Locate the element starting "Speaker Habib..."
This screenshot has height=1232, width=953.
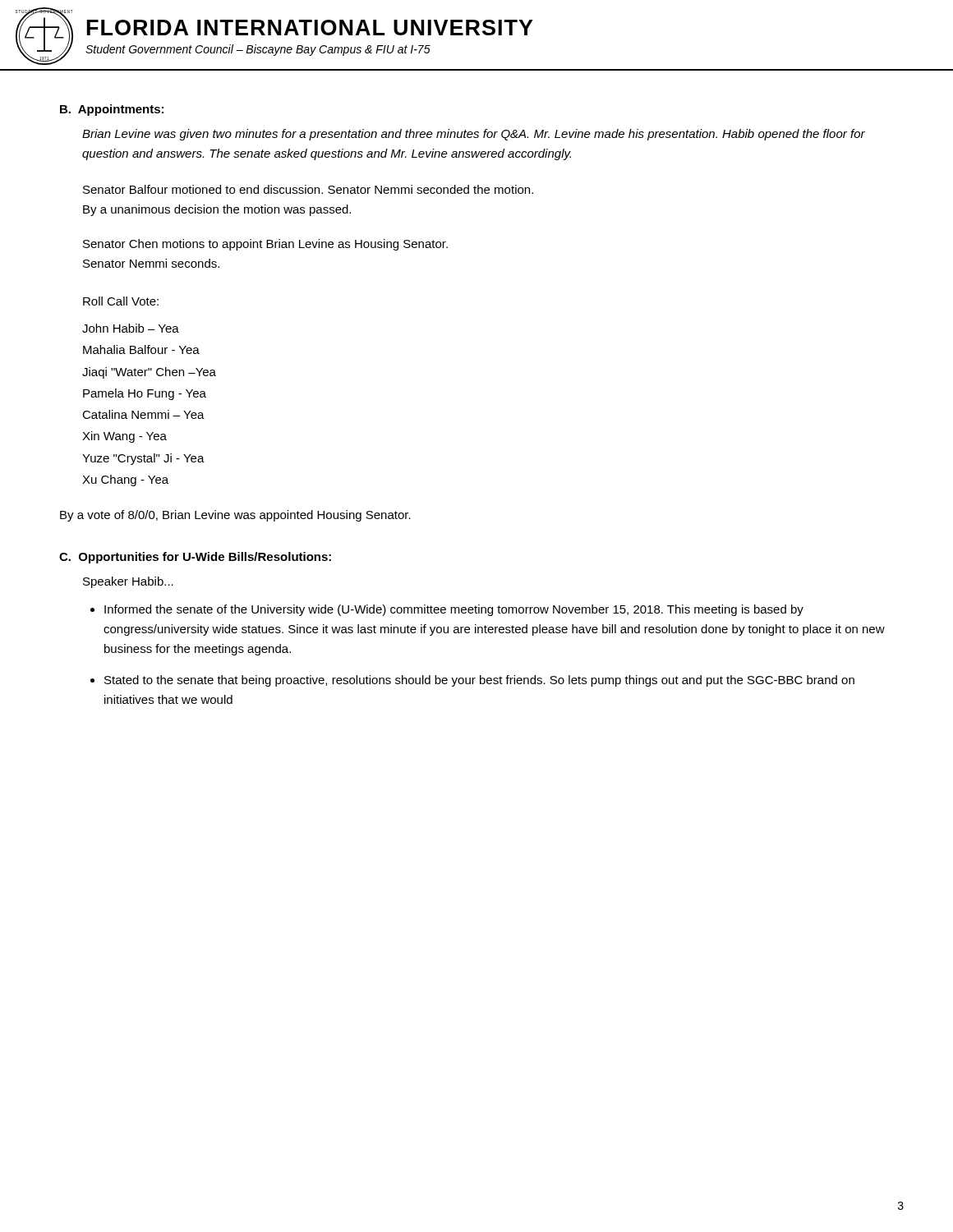point(128,581)
